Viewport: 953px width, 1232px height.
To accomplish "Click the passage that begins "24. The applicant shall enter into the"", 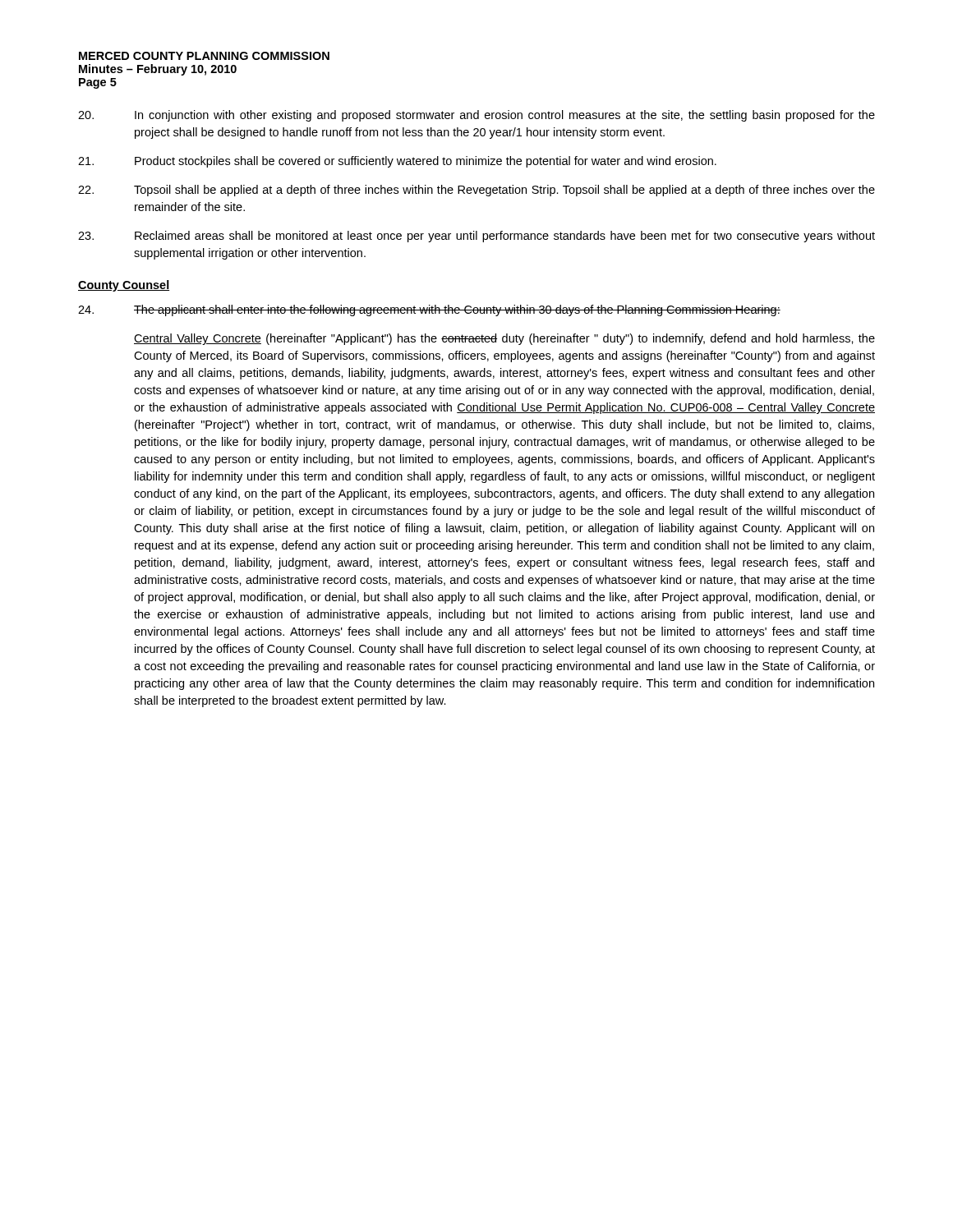I will coord(476,310).
